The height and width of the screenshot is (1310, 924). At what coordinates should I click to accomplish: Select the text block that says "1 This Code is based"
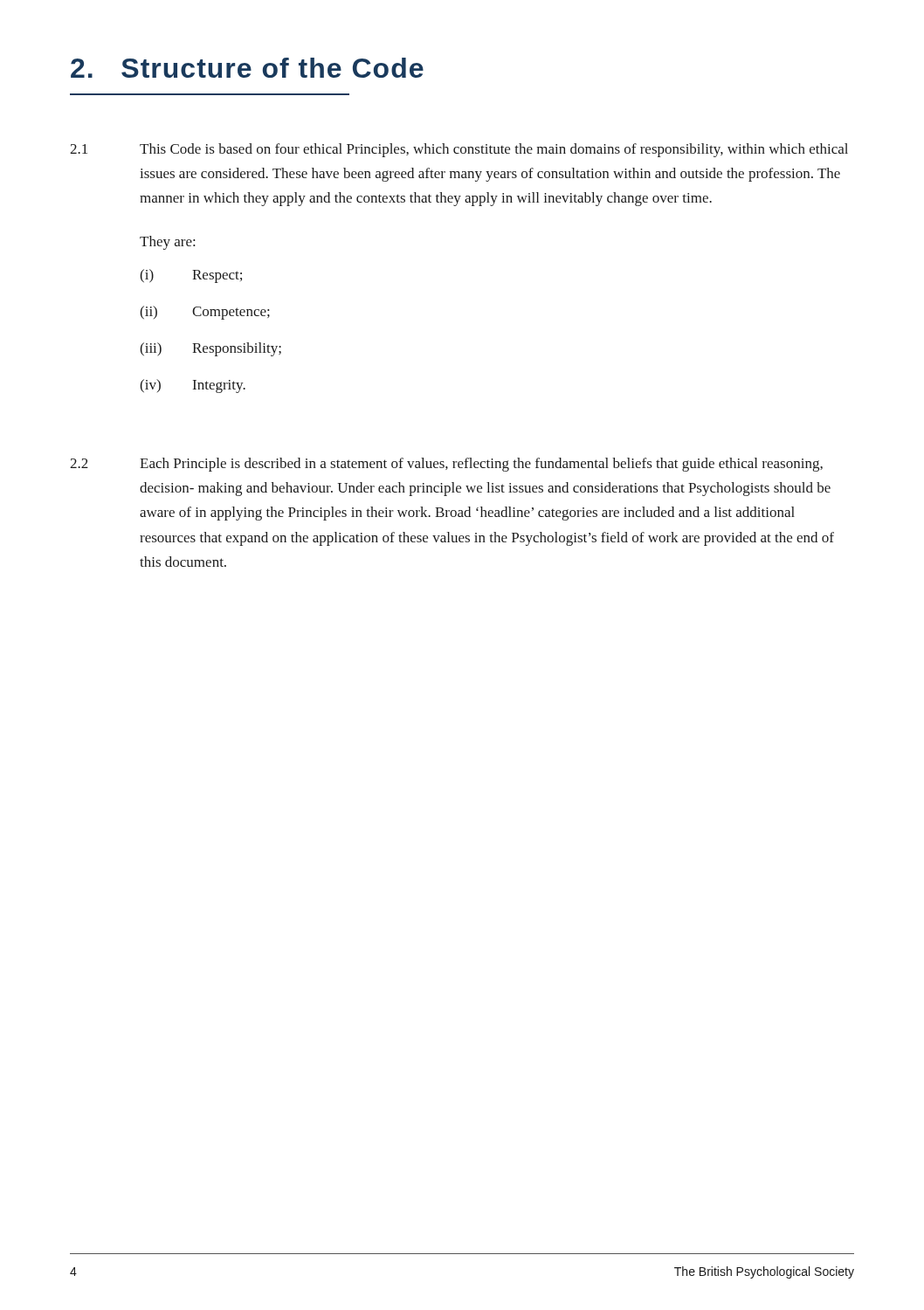[x=459, y=150]
